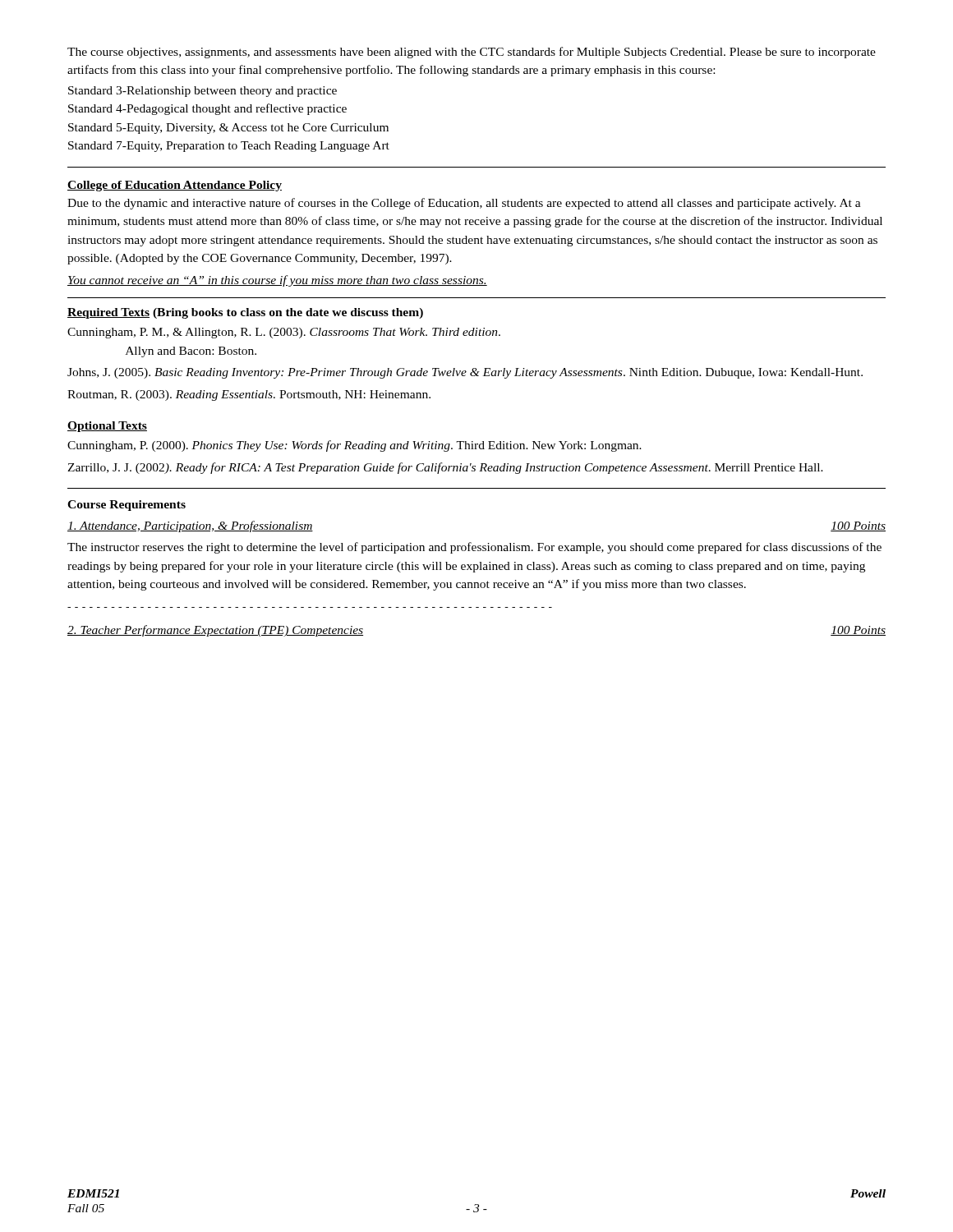Viewport: 953px width, 1232px height.
Task: Click on the text block containing "You cannot receive an “A” in this"
Action: [x=277, y=279]
